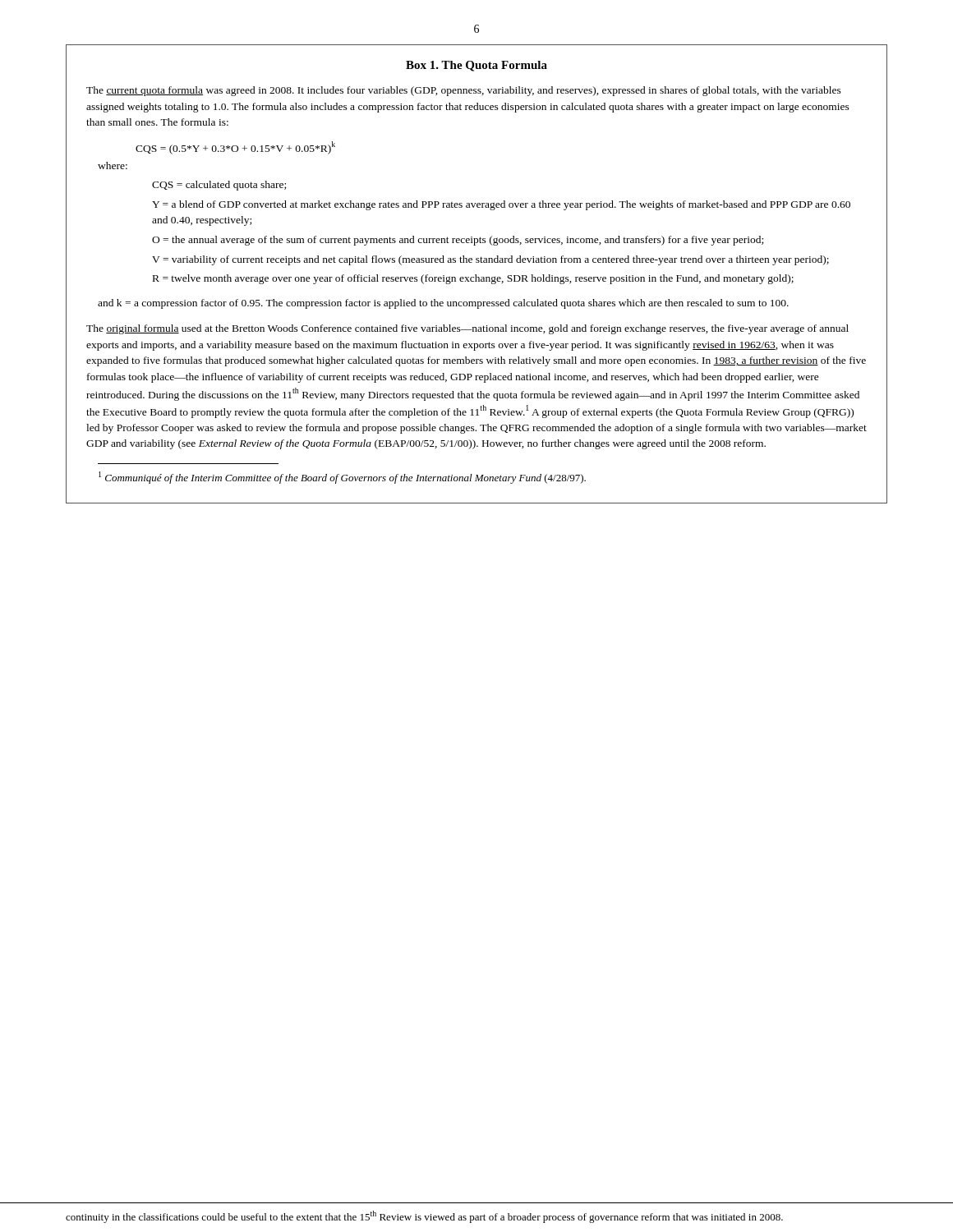953x1232 pixels.
Task: Locate the passage starting "The current quota formula was agreed in 2008."
Action: [476, 106]
